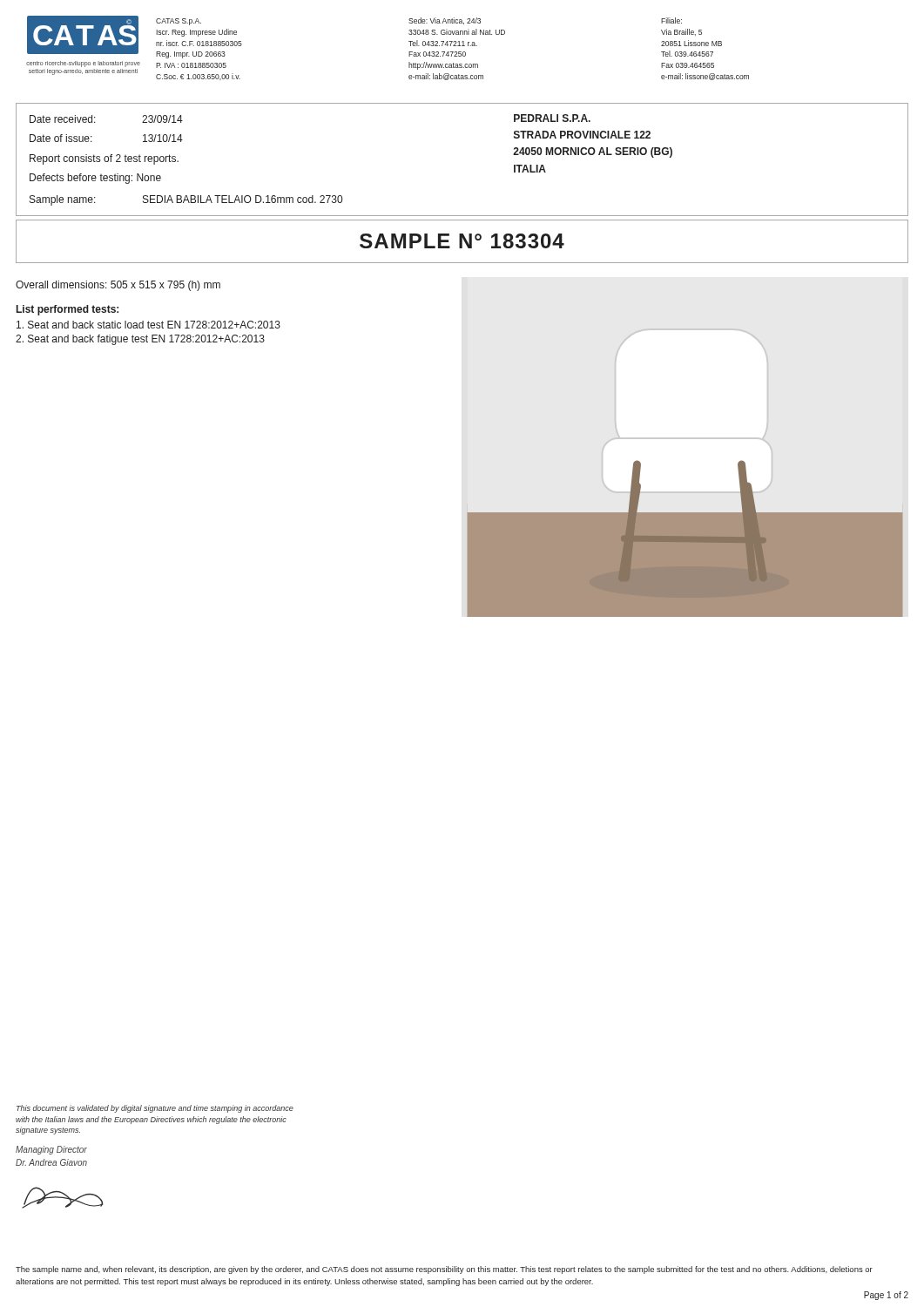Find the element starting "Managing Director Dr."
The width and height of the screenshot is (924, 1307).
51,1150
